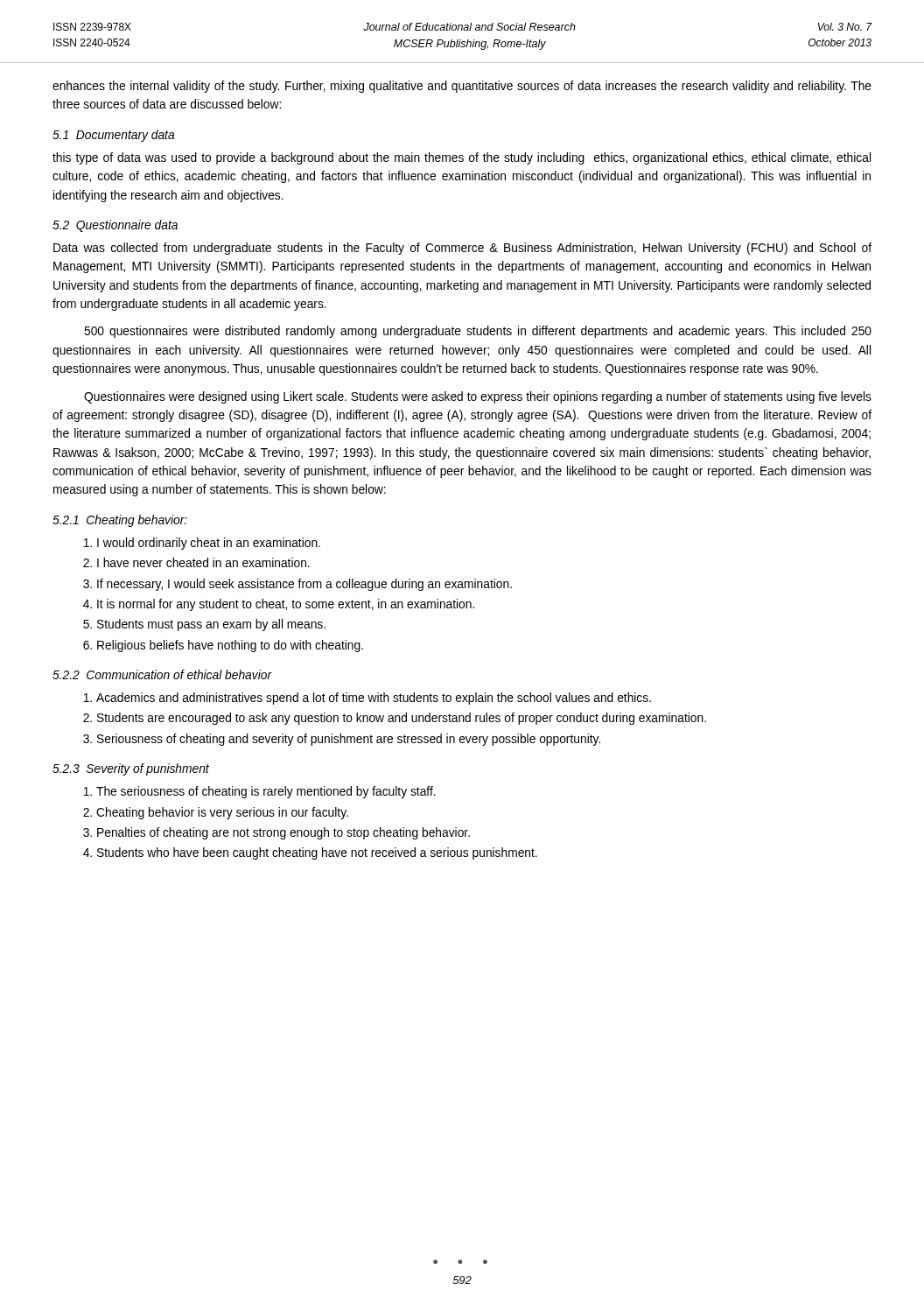Navigate to the element starting "I would ordinarily cheat in an examination."
This screenshot has height=1313, width=924.
(209, 543)
